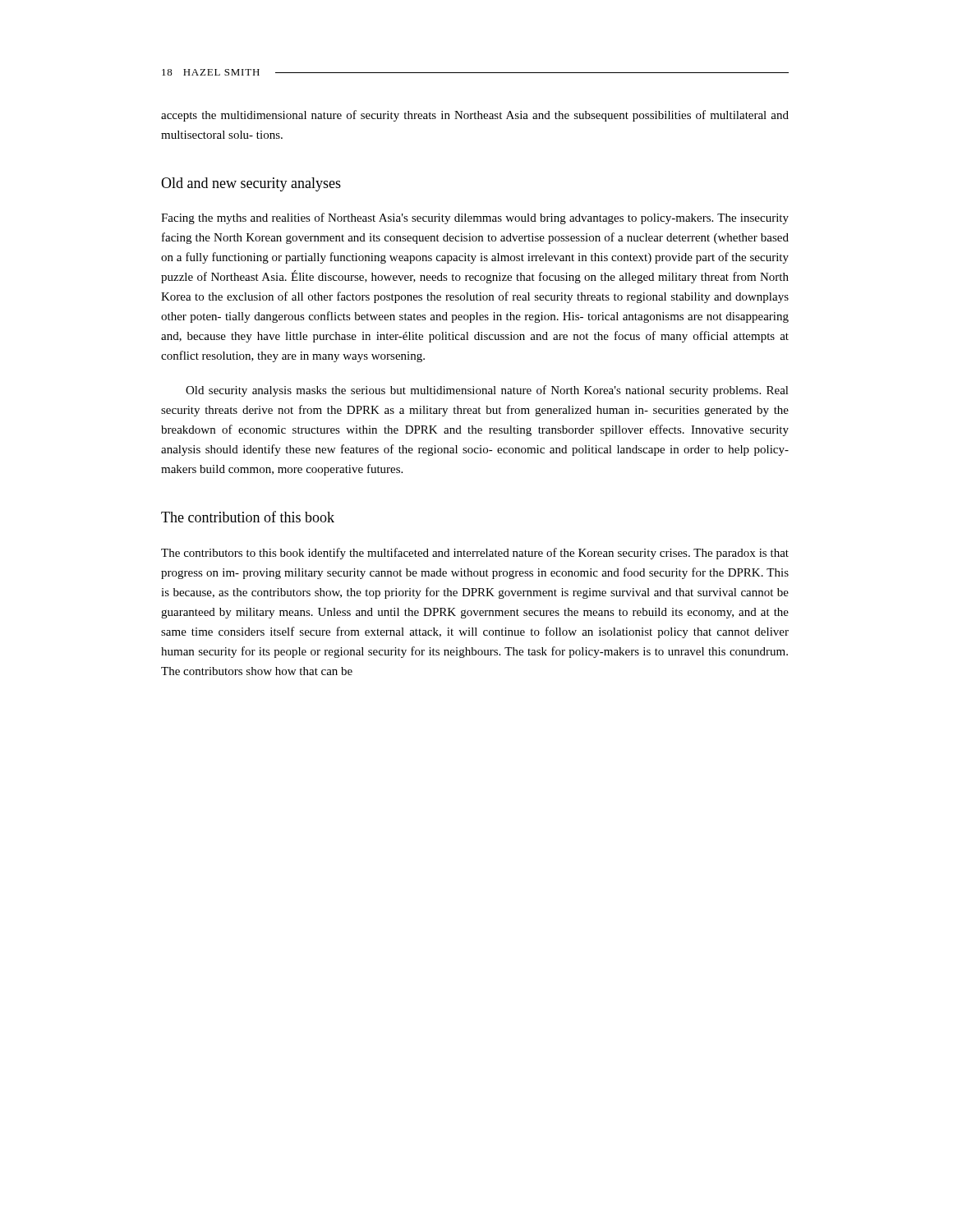Click on the section header with the text "The contribution of this book"

click(248, 518)
